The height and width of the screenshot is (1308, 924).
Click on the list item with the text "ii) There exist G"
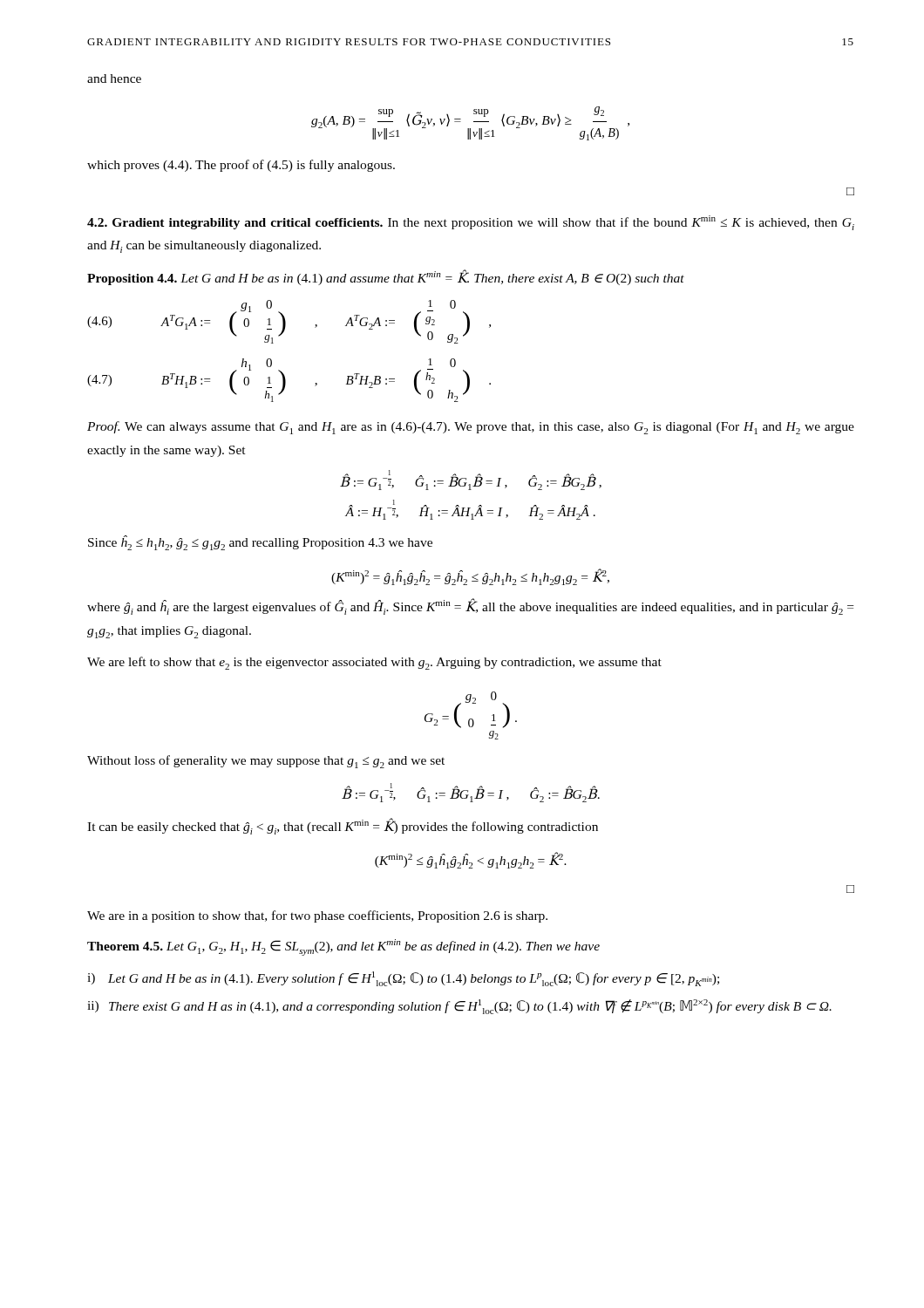460,1005
